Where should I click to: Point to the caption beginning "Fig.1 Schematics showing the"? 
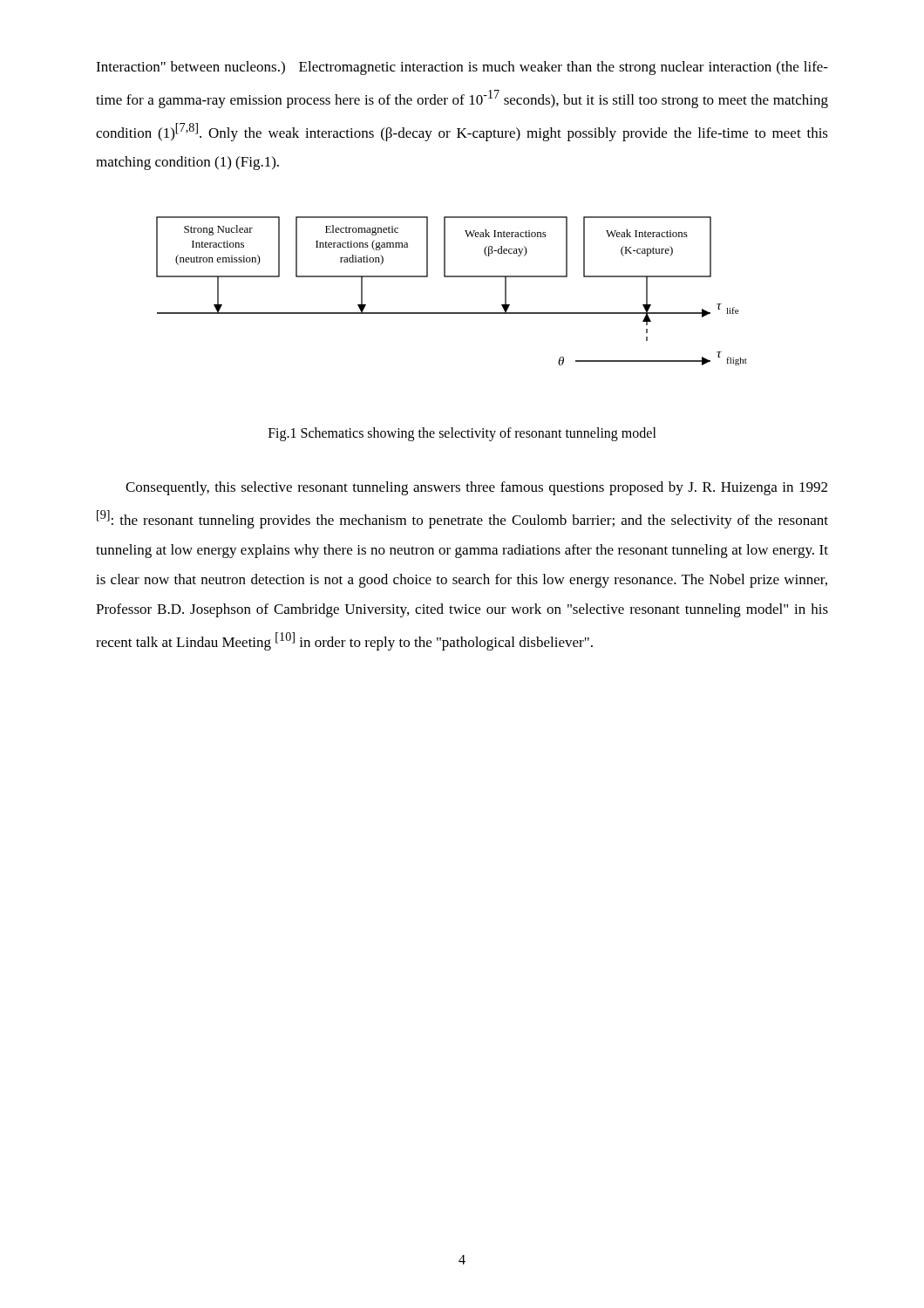(462, 433)
